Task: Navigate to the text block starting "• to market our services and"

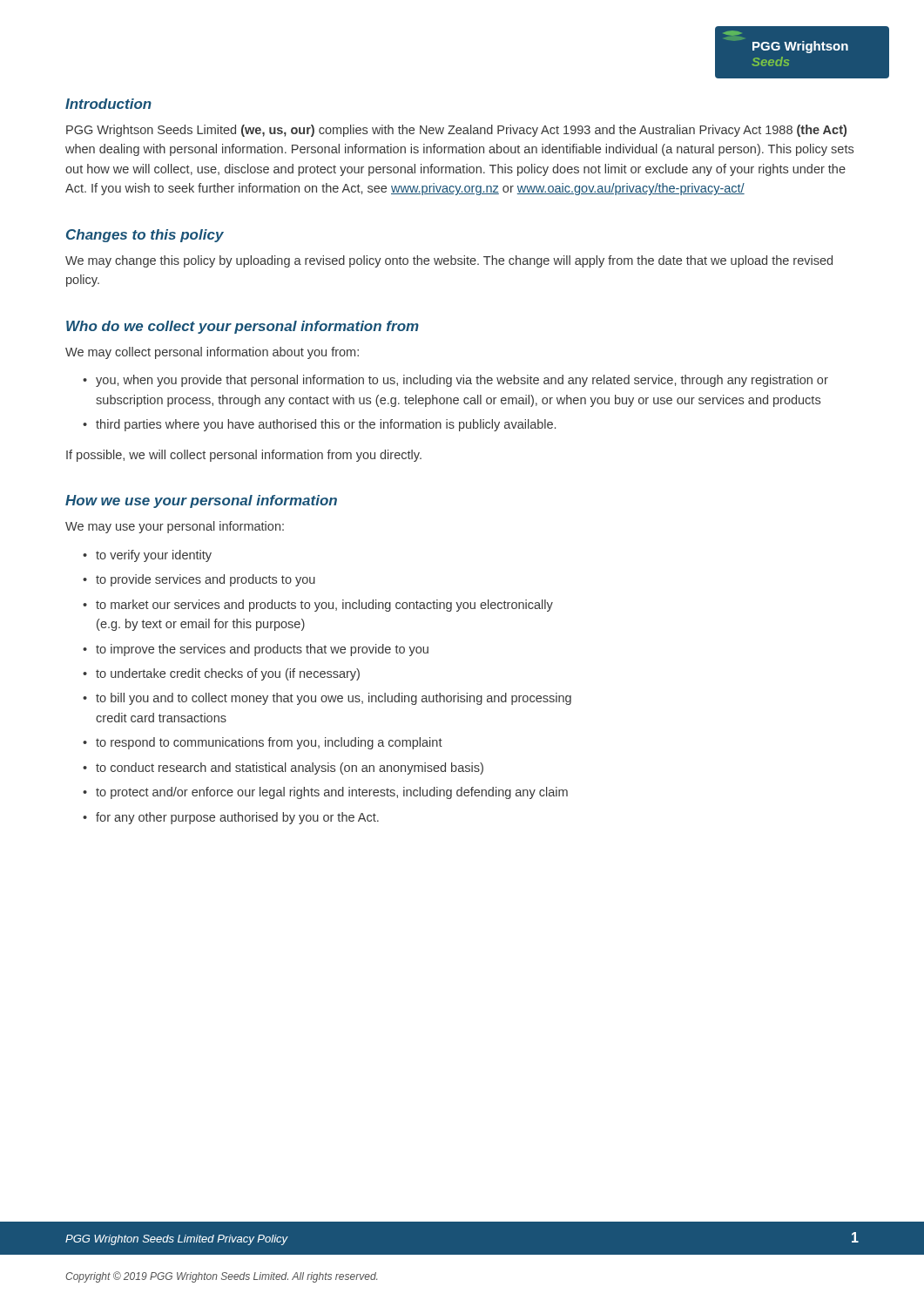Action: [318, 614]
